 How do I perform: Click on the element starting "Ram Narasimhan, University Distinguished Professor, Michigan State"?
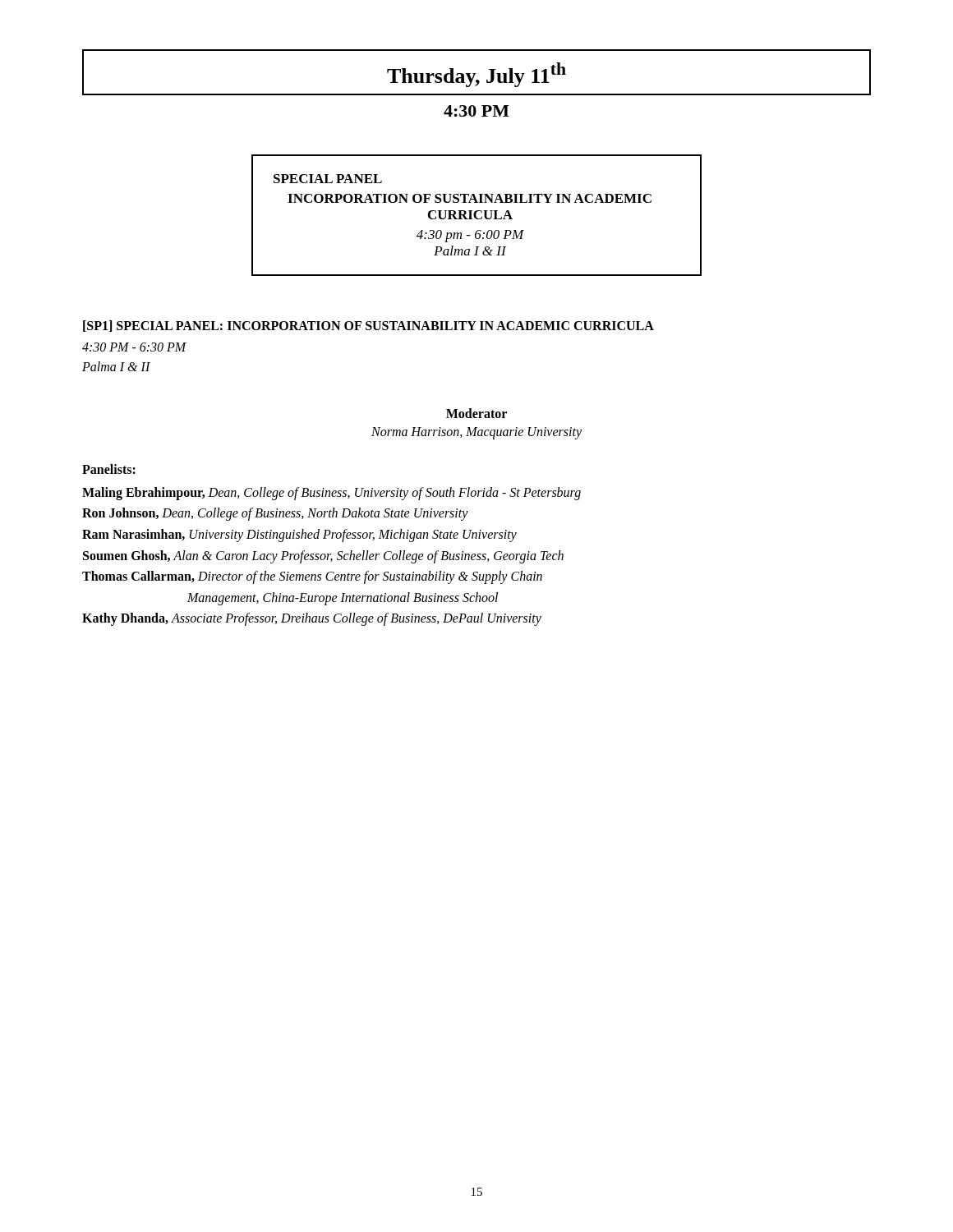point(299,534)
